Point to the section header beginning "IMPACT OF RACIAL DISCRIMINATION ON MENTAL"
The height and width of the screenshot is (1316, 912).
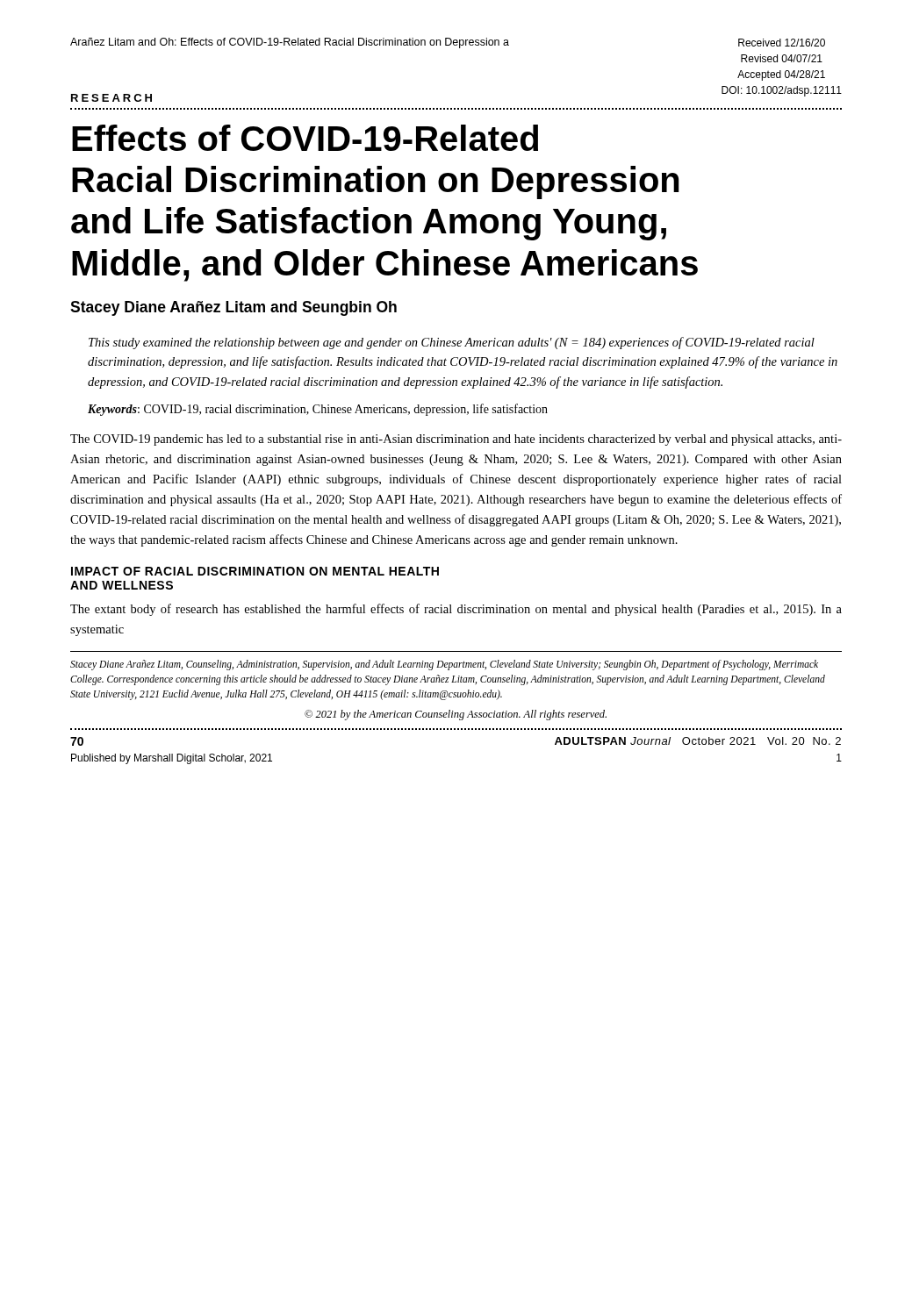pyautogui.click(x=255, y=571)
